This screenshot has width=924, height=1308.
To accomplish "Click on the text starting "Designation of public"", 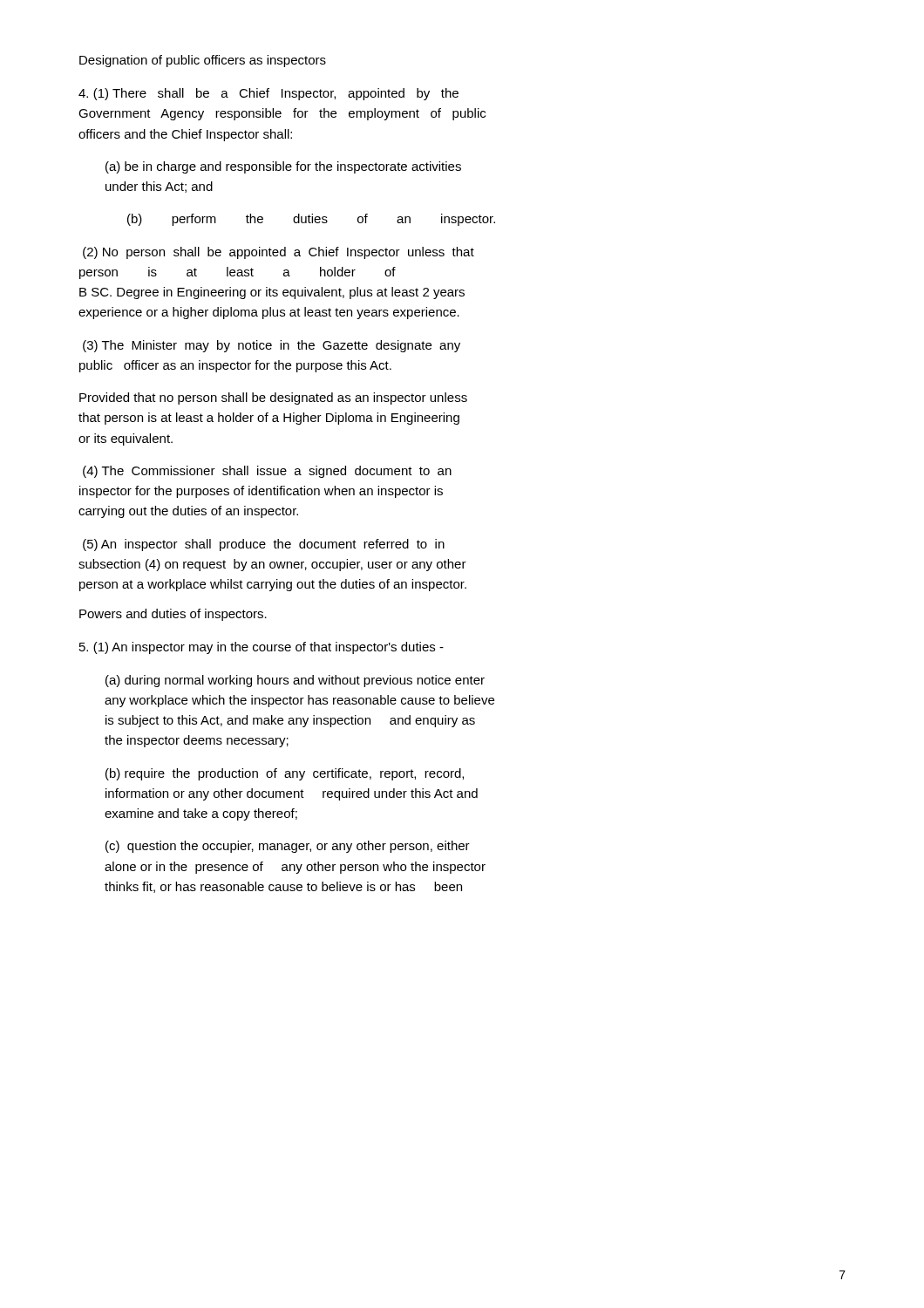I will tap(202, 60).
